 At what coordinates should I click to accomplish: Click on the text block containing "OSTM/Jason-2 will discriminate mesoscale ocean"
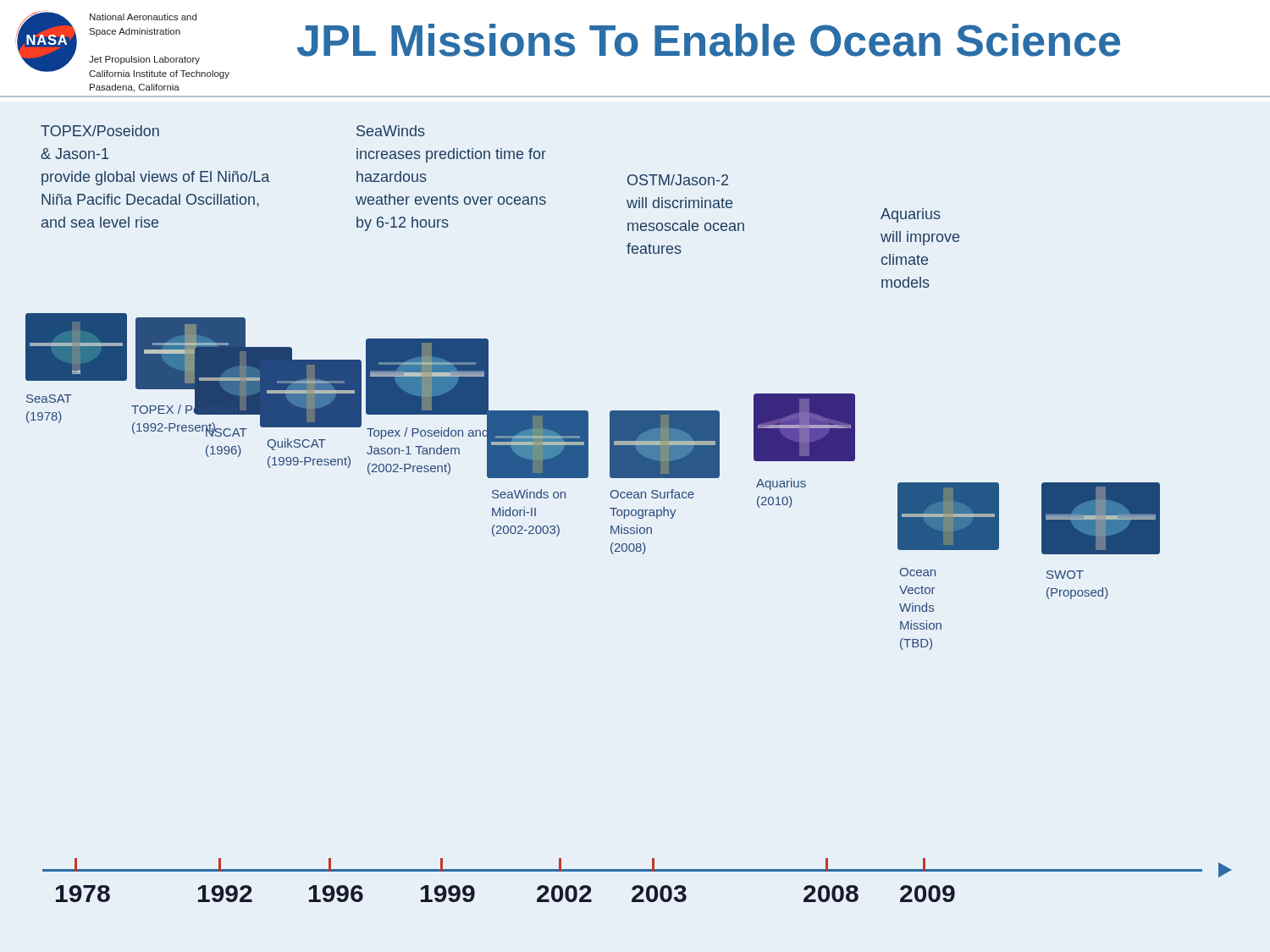[x=686, y=214]
